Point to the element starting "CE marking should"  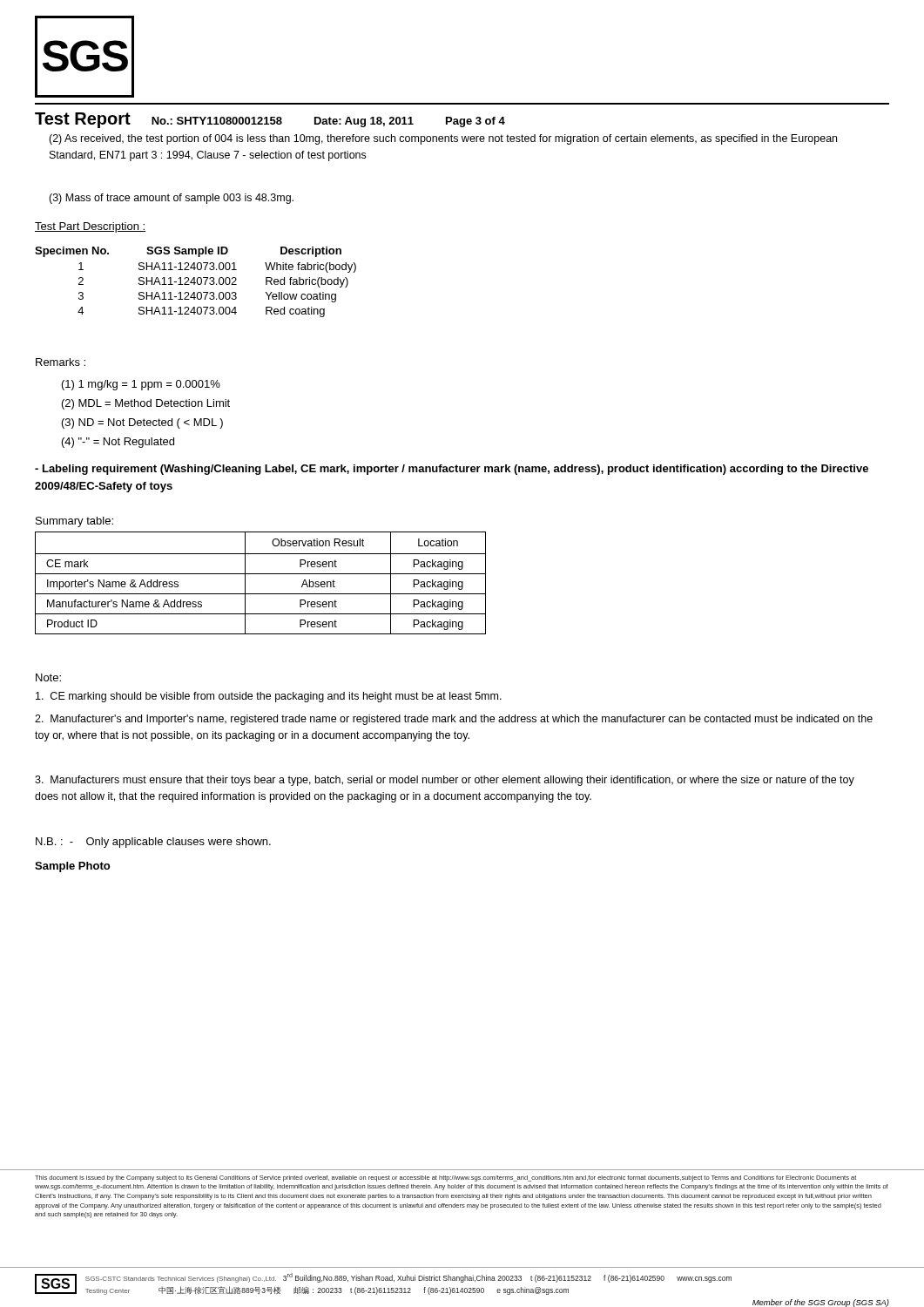coord(268,696)
